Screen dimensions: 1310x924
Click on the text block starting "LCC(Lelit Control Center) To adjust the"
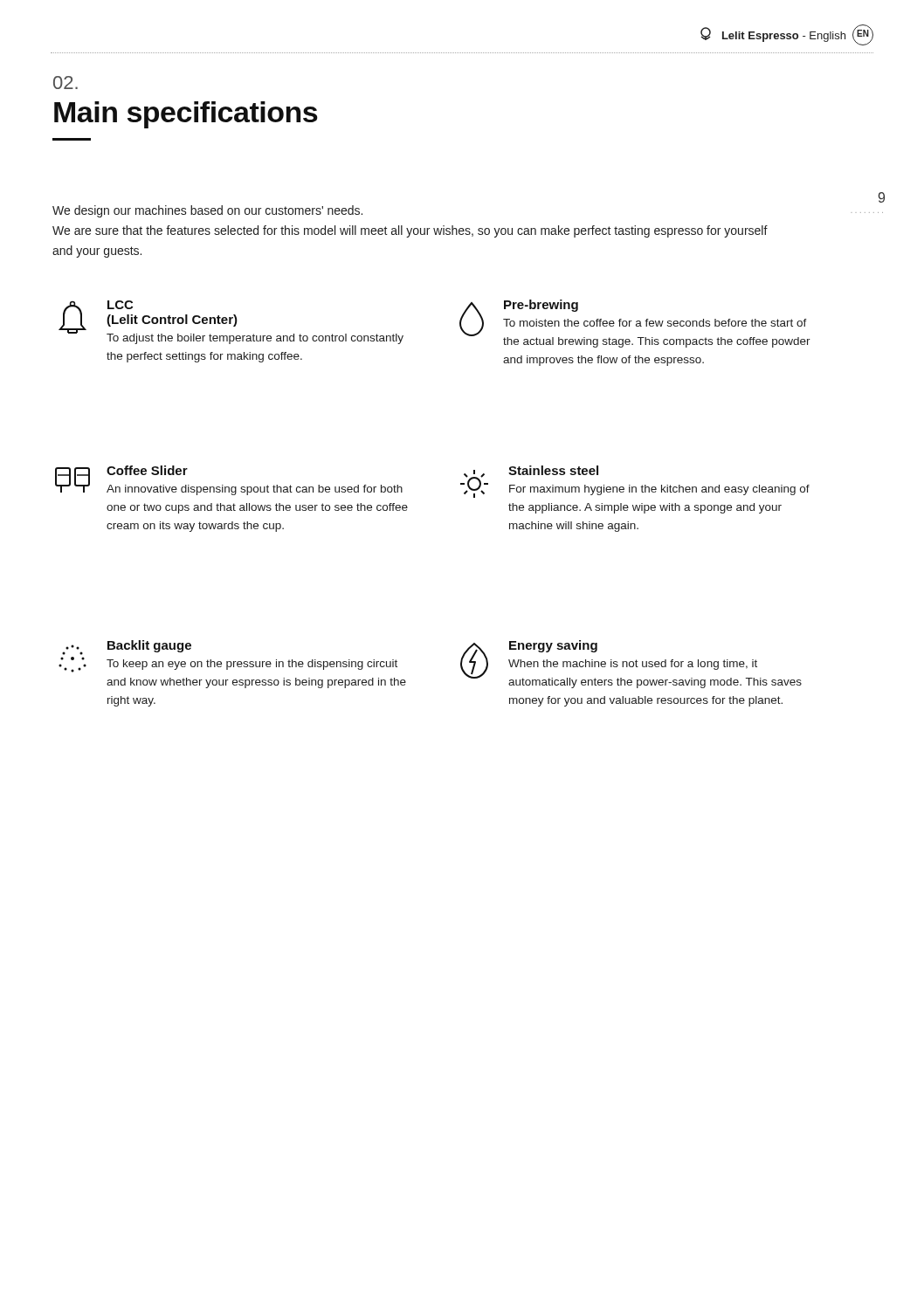coord(263,331)
